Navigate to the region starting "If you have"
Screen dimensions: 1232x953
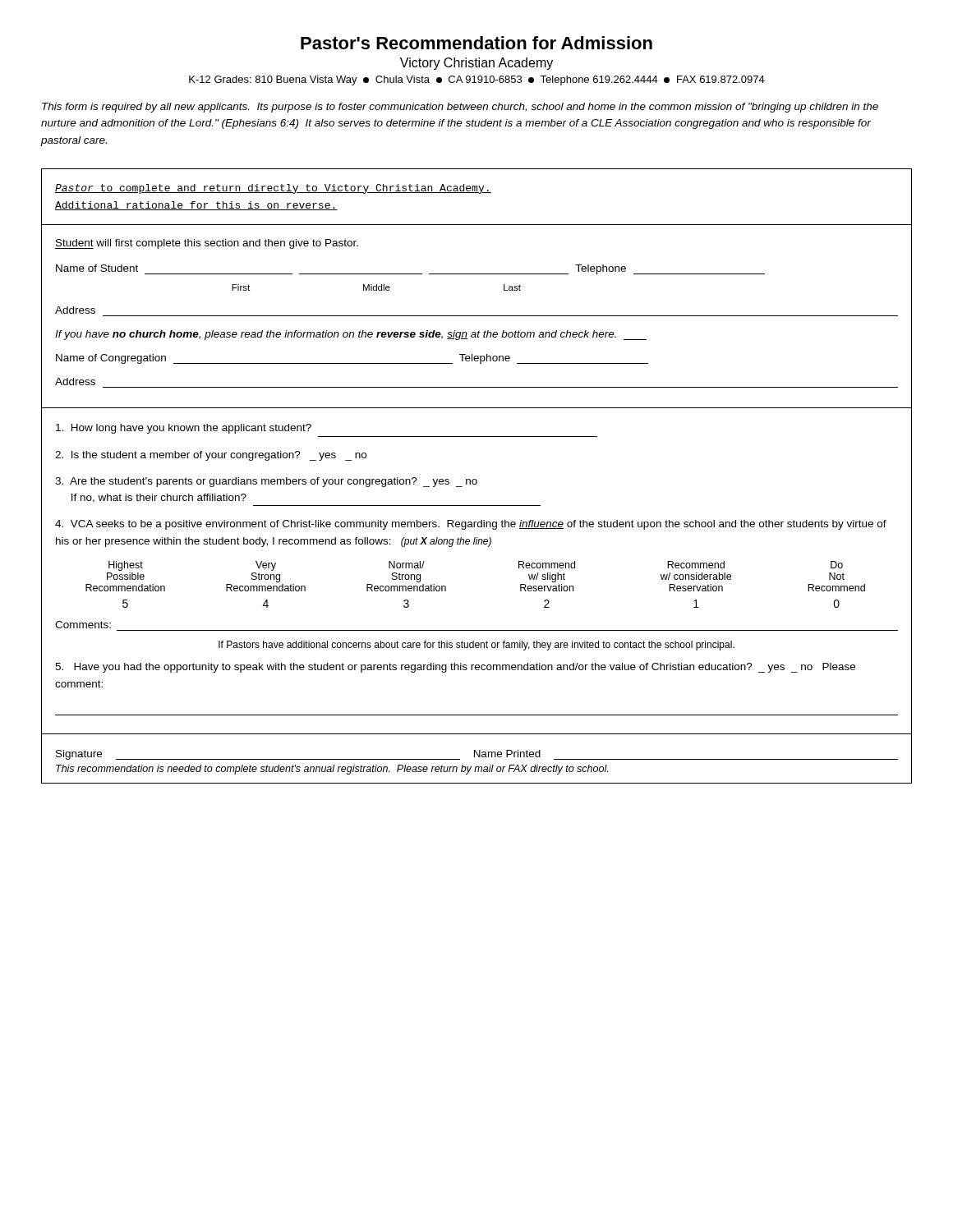(x=351, y=333)
